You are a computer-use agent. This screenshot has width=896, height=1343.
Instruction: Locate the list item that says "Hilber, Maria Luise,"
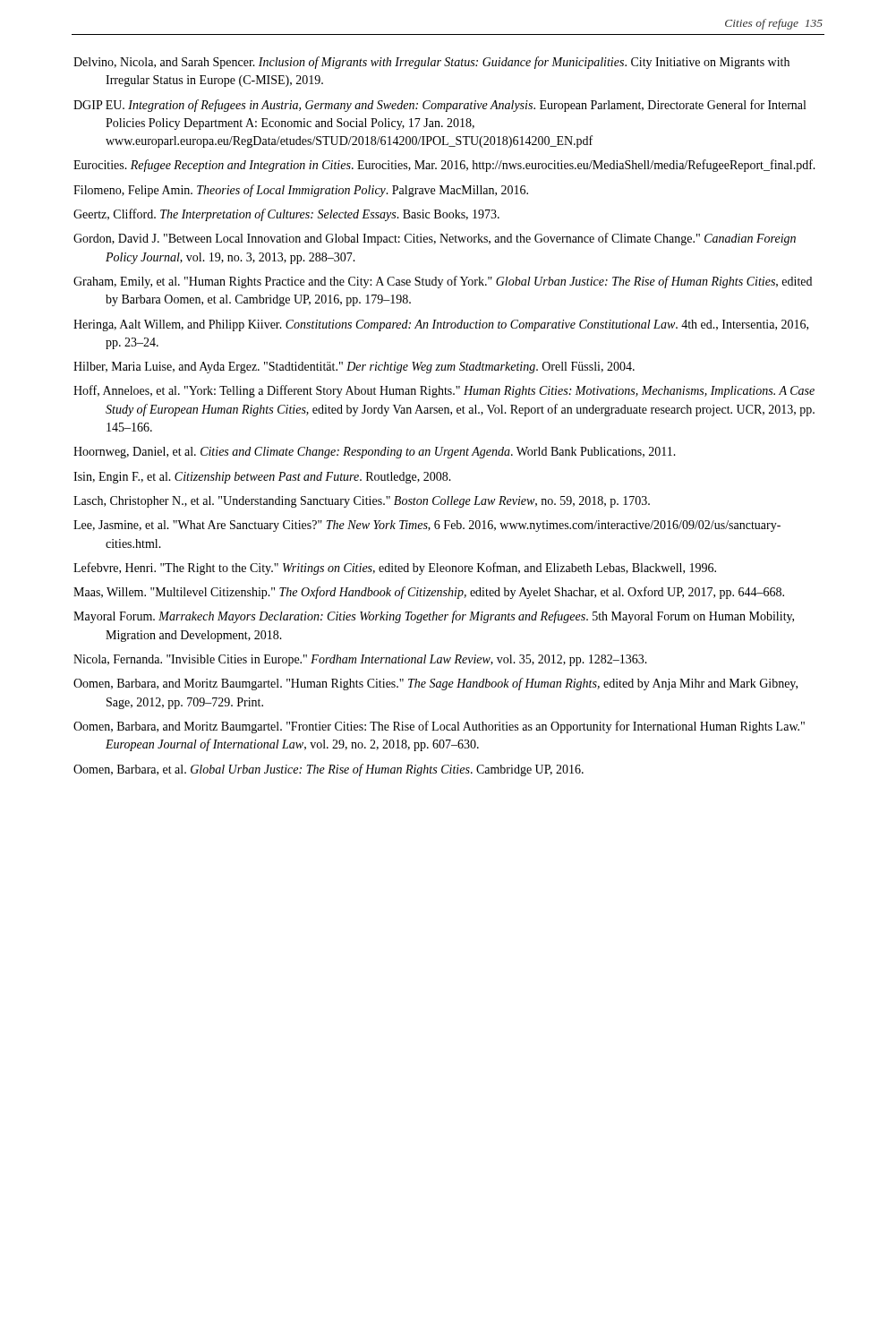(x=354, y=367)
